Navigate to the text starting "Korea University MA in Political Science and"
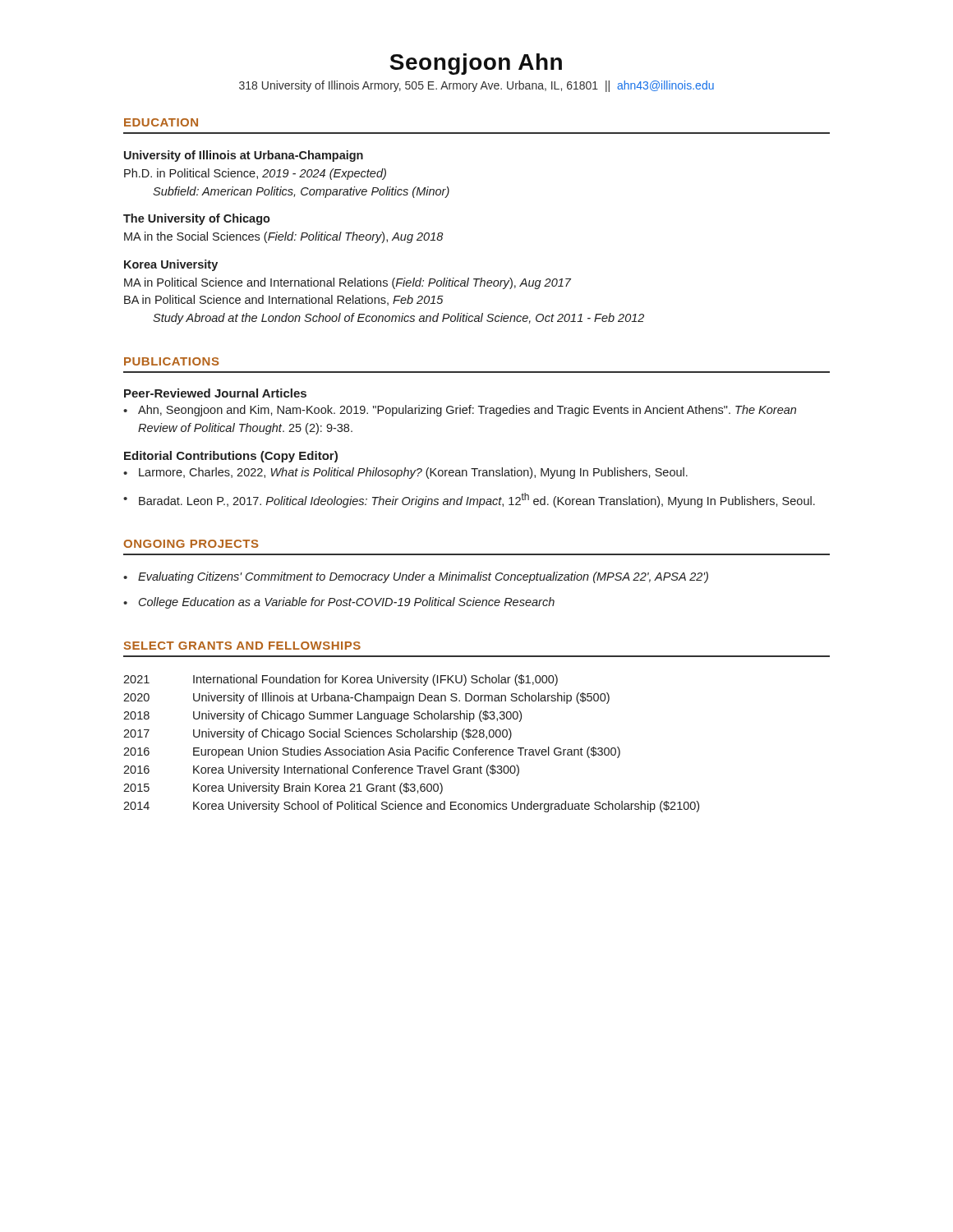The image size is (953, 1232). tap(476, 292)
